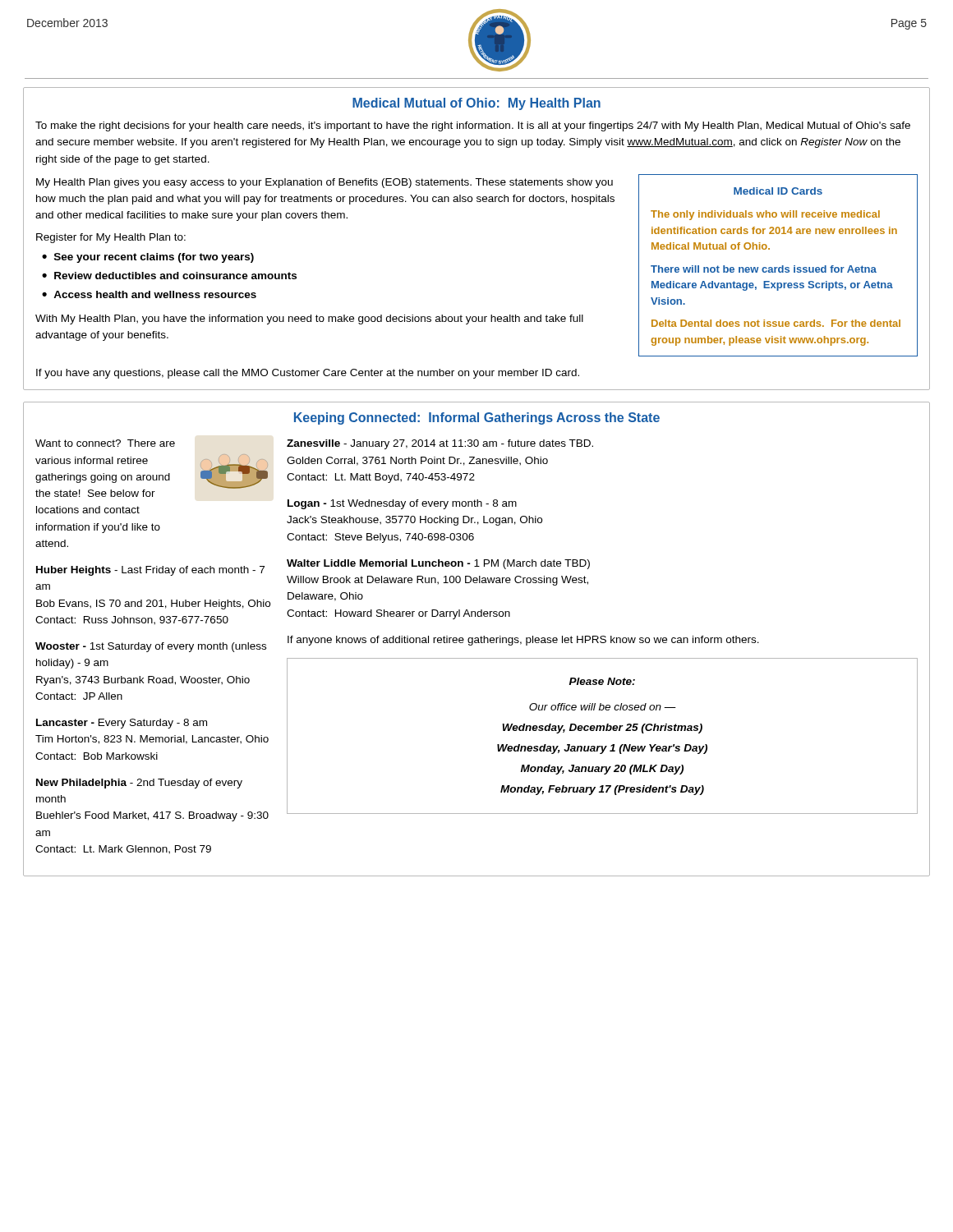Viewport: 953px width, 1232px height.
Task: Click on the text block containing "If you have any questions,"
Action: (x=308, y=372)
